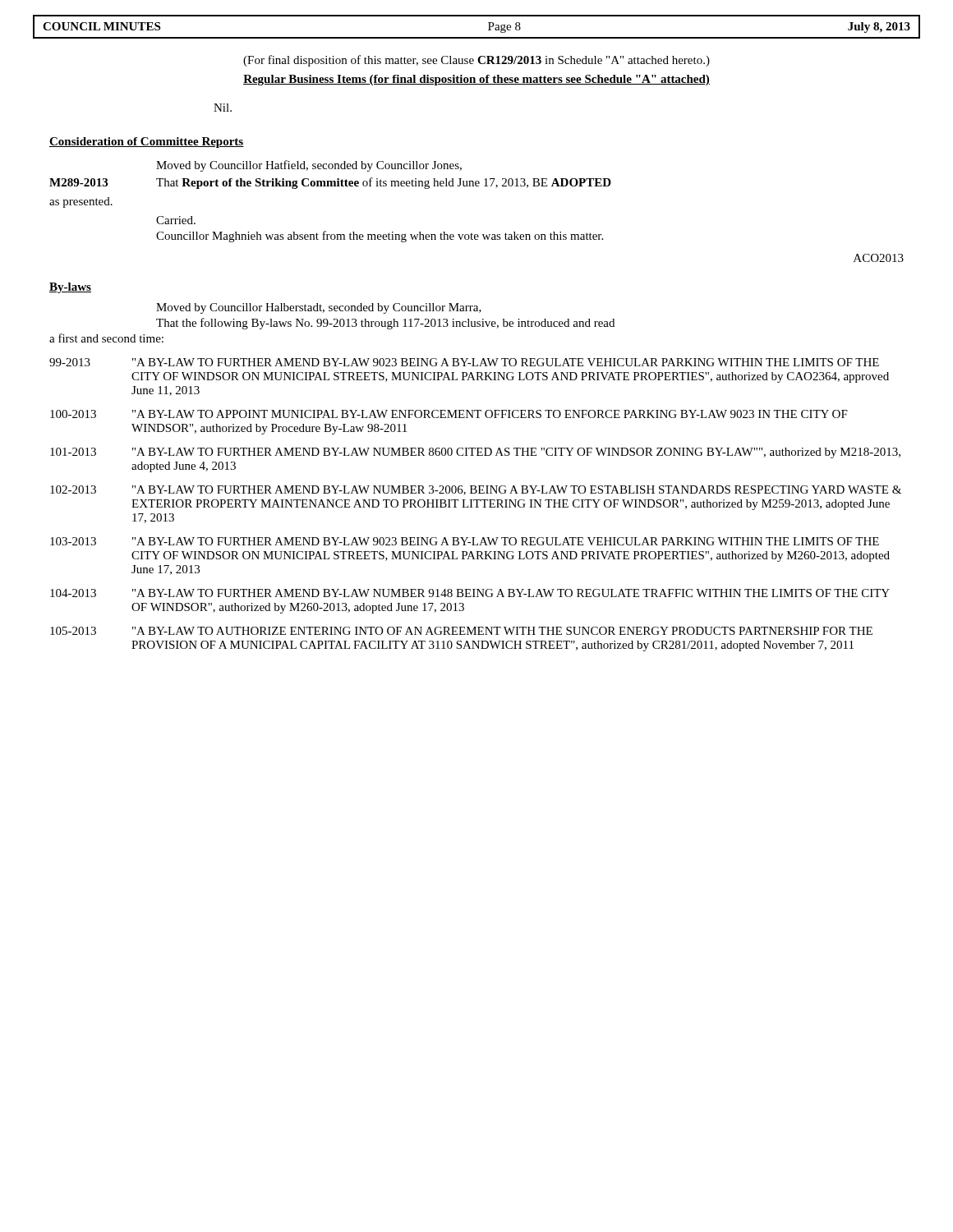Image resolution: width=953 pixels, height=1232 pixels.
Task: Locate the block of text that opens with "That the following By-laws No. 99-2013 through"
Action: click(386, 323)
